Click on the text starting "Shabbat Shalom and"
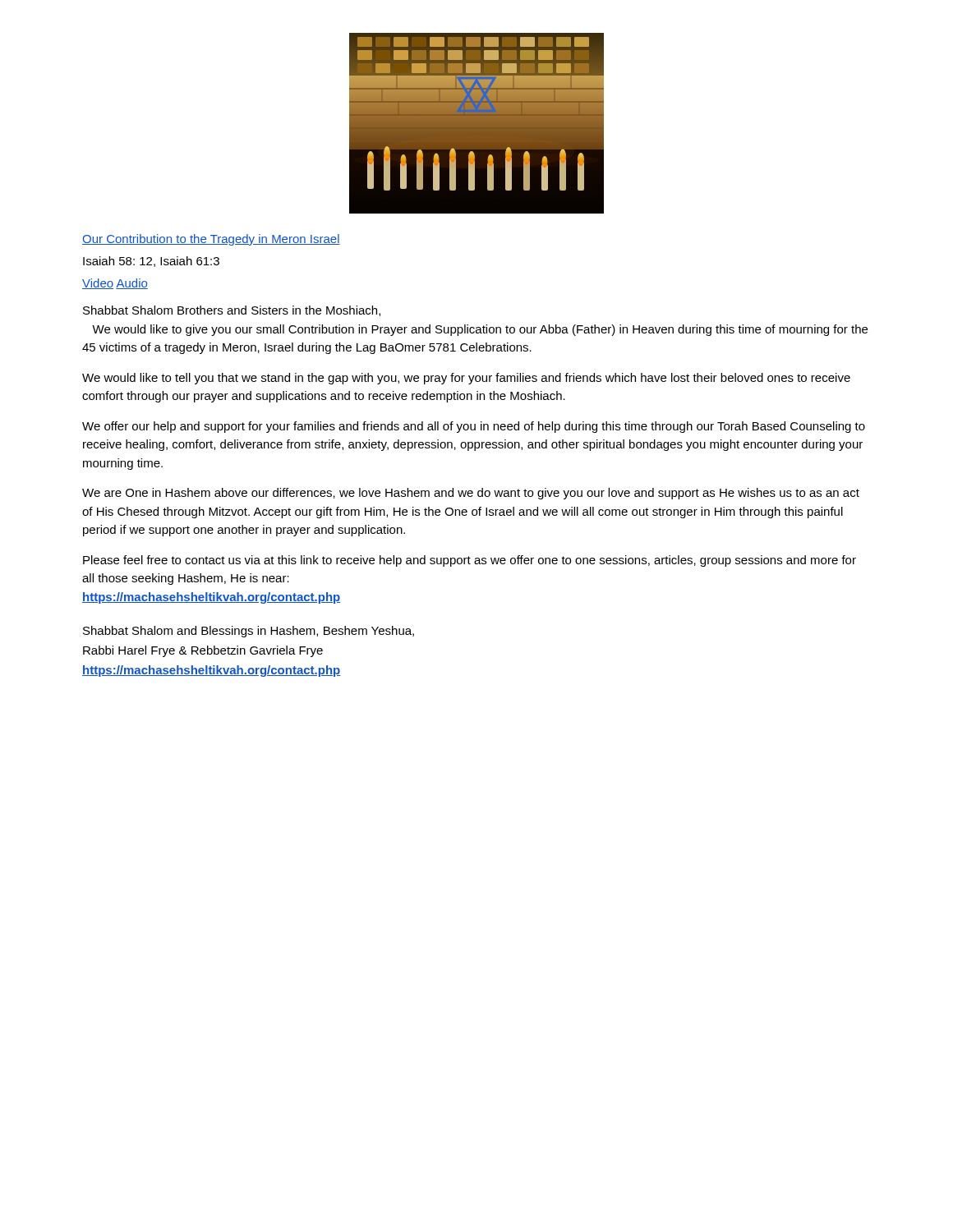This screenshot has height=1232, width=953. pyautogui.click(x=249, y=650)
